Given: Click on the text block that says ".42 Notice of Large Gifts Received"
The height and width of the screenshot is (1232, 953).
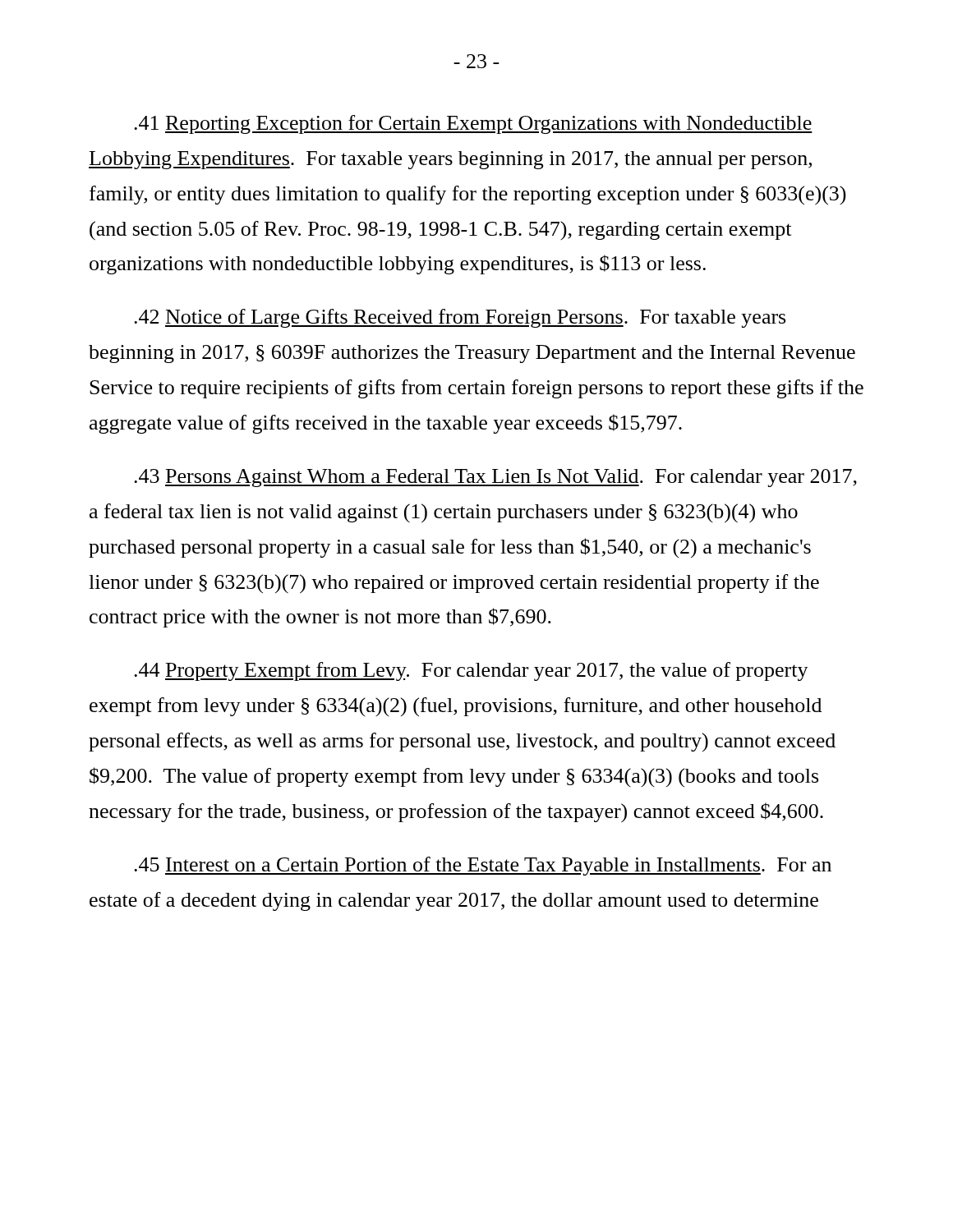Looking at the screenshot, I should pos(476,370).
